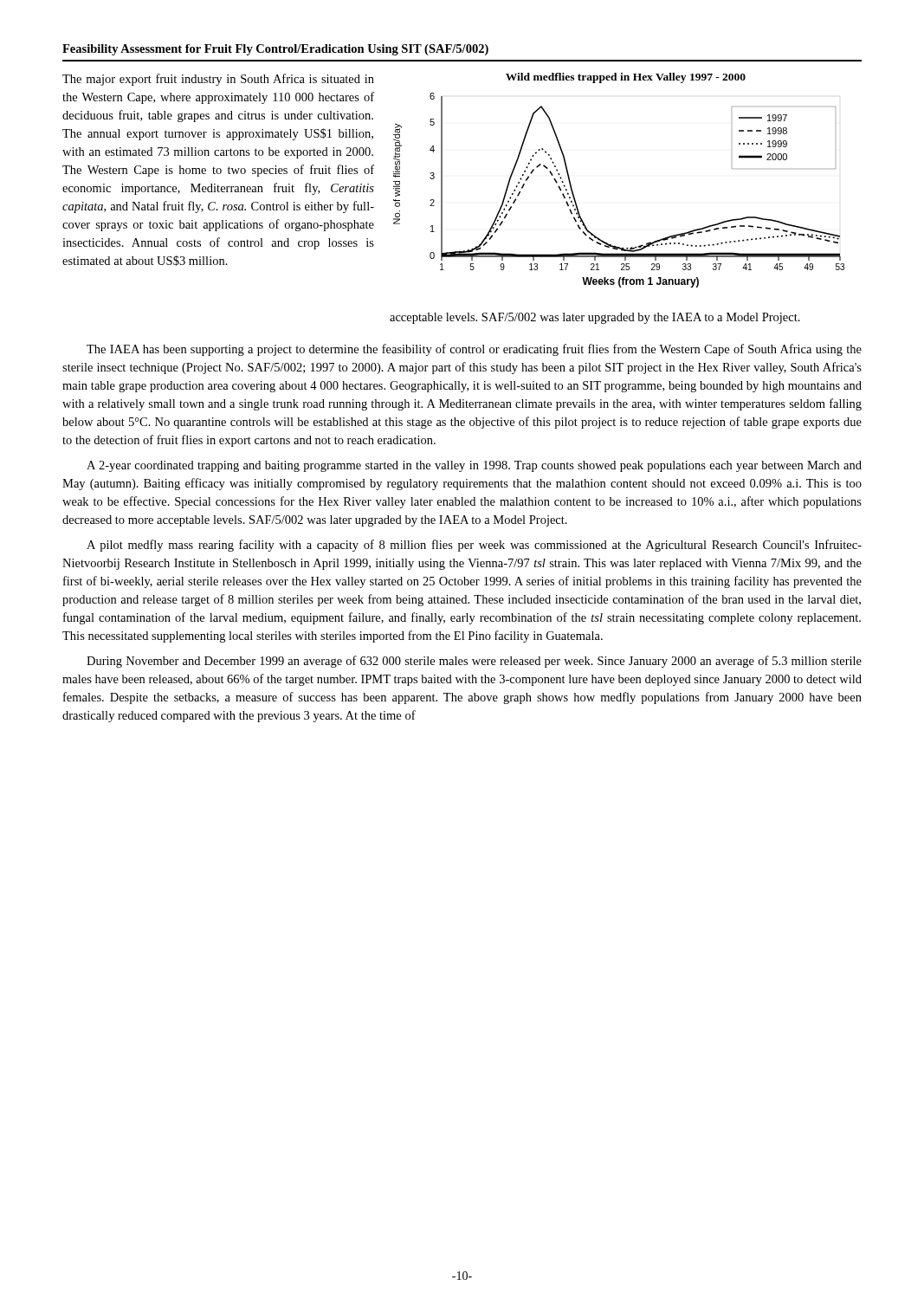This screenshot has width=924, height=1299.
Task: Locate the text block with the text "The IAEA has been supporting a project"
Action: [x=462, y=395]
